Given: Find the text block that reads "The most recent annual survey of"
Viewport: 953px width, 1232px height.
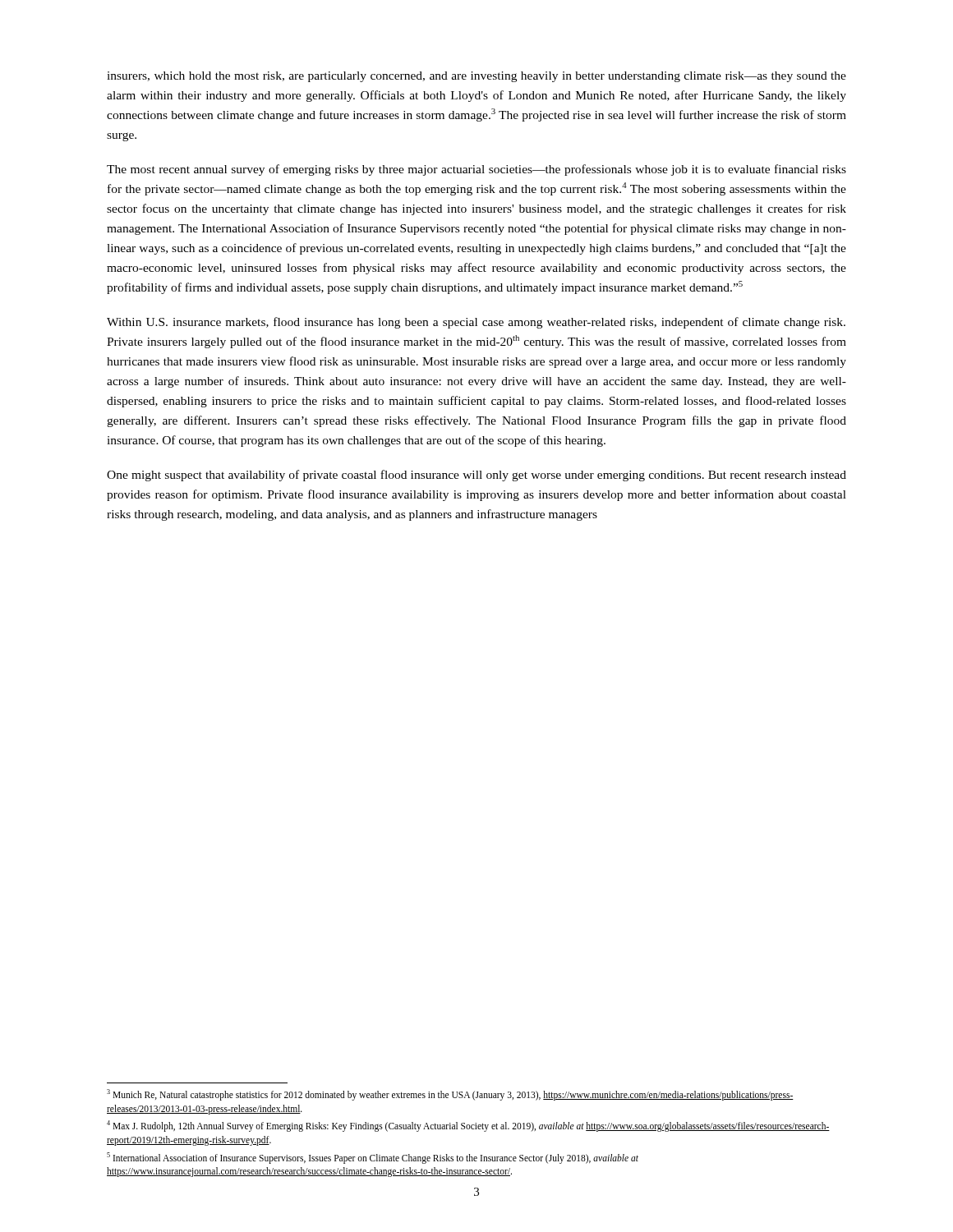Looking at the screenshot, I should [476, 228].
